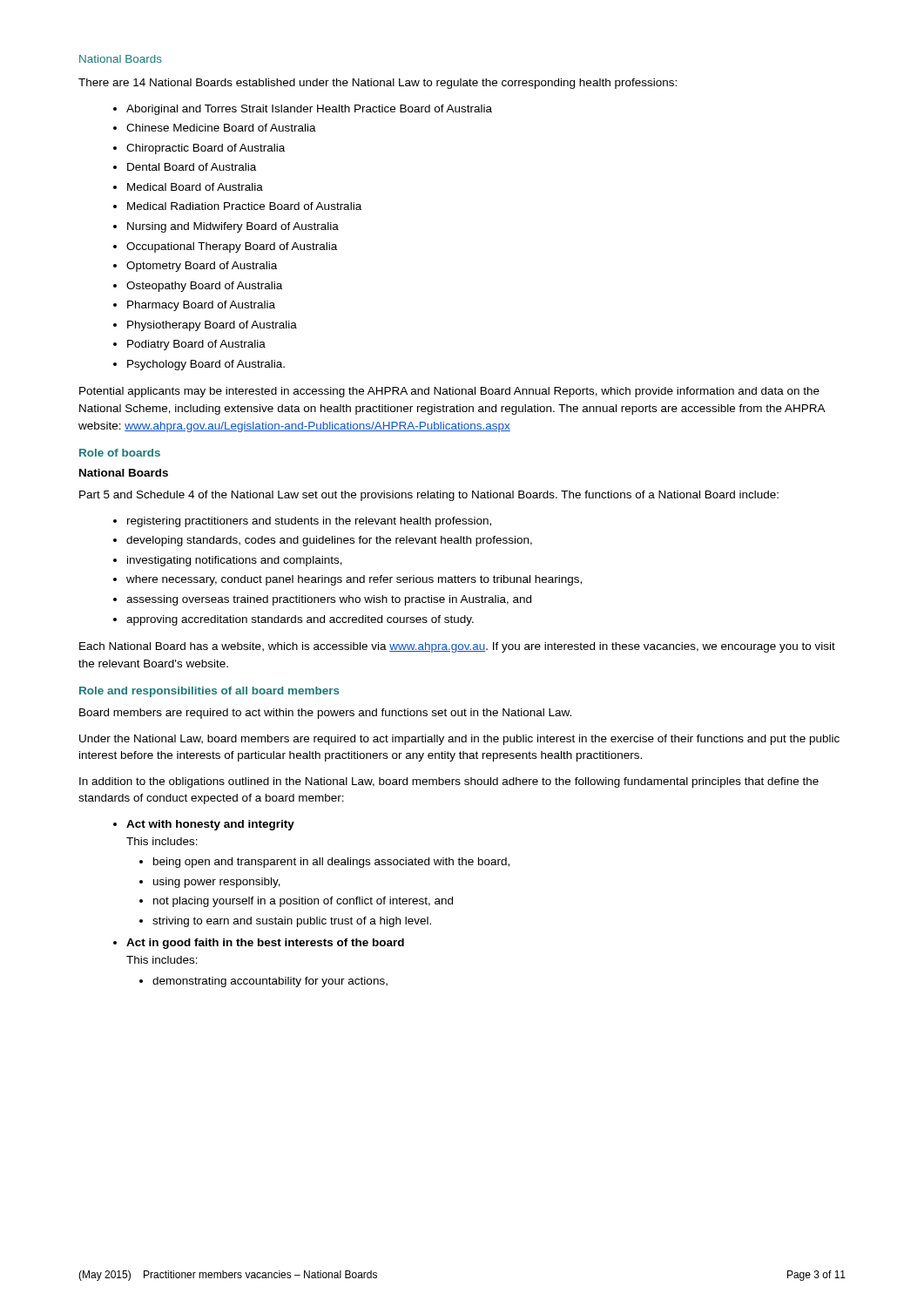Viewport: 924px width, 1307px height.
Task: Select the list item with the text "Aboriginal and Torres Strait Islander Health"
Action: [309, 108]
